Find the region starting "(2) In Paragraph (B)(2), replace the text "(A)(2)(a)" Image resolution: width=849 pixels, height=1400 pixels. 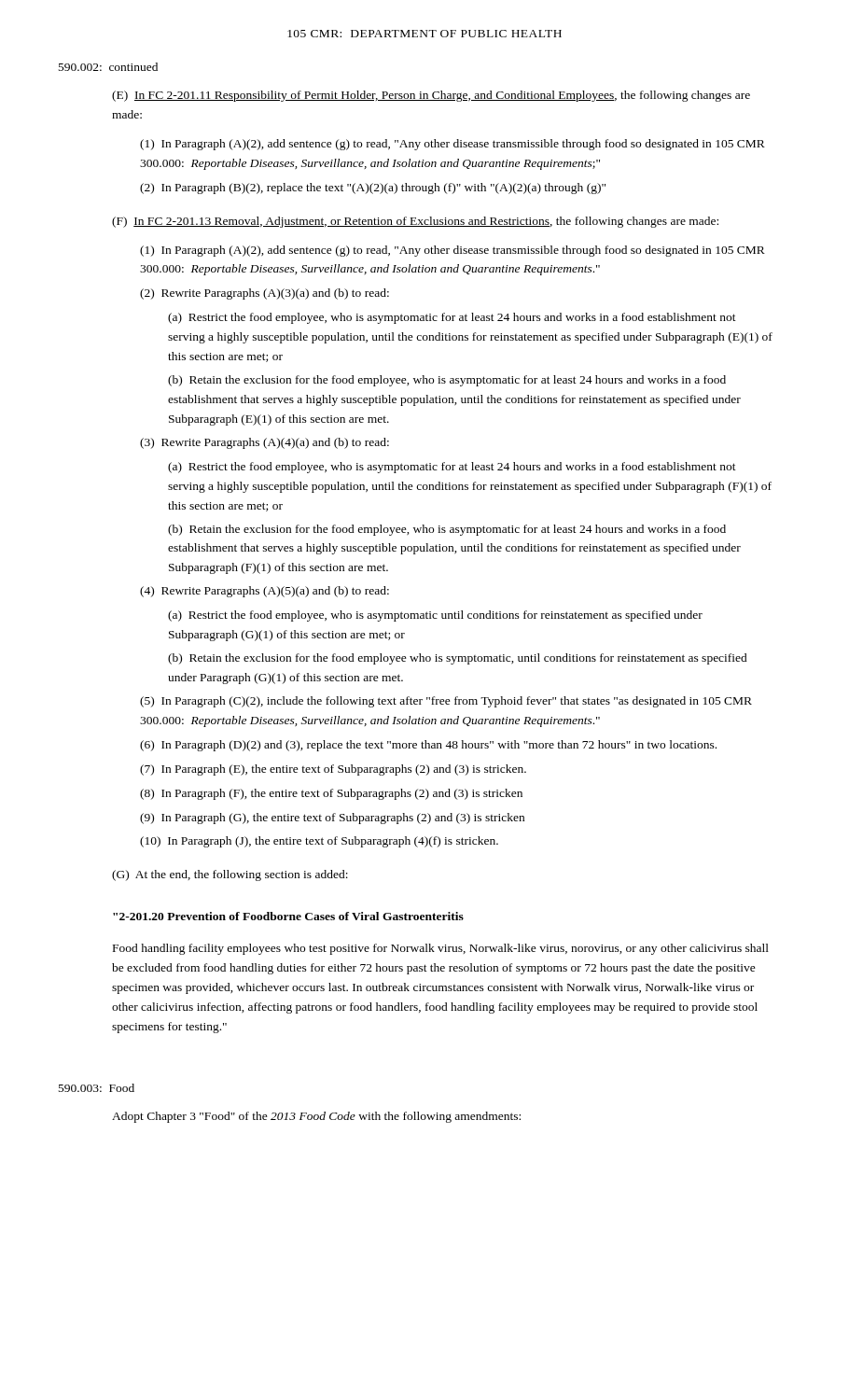pos(457,188)
